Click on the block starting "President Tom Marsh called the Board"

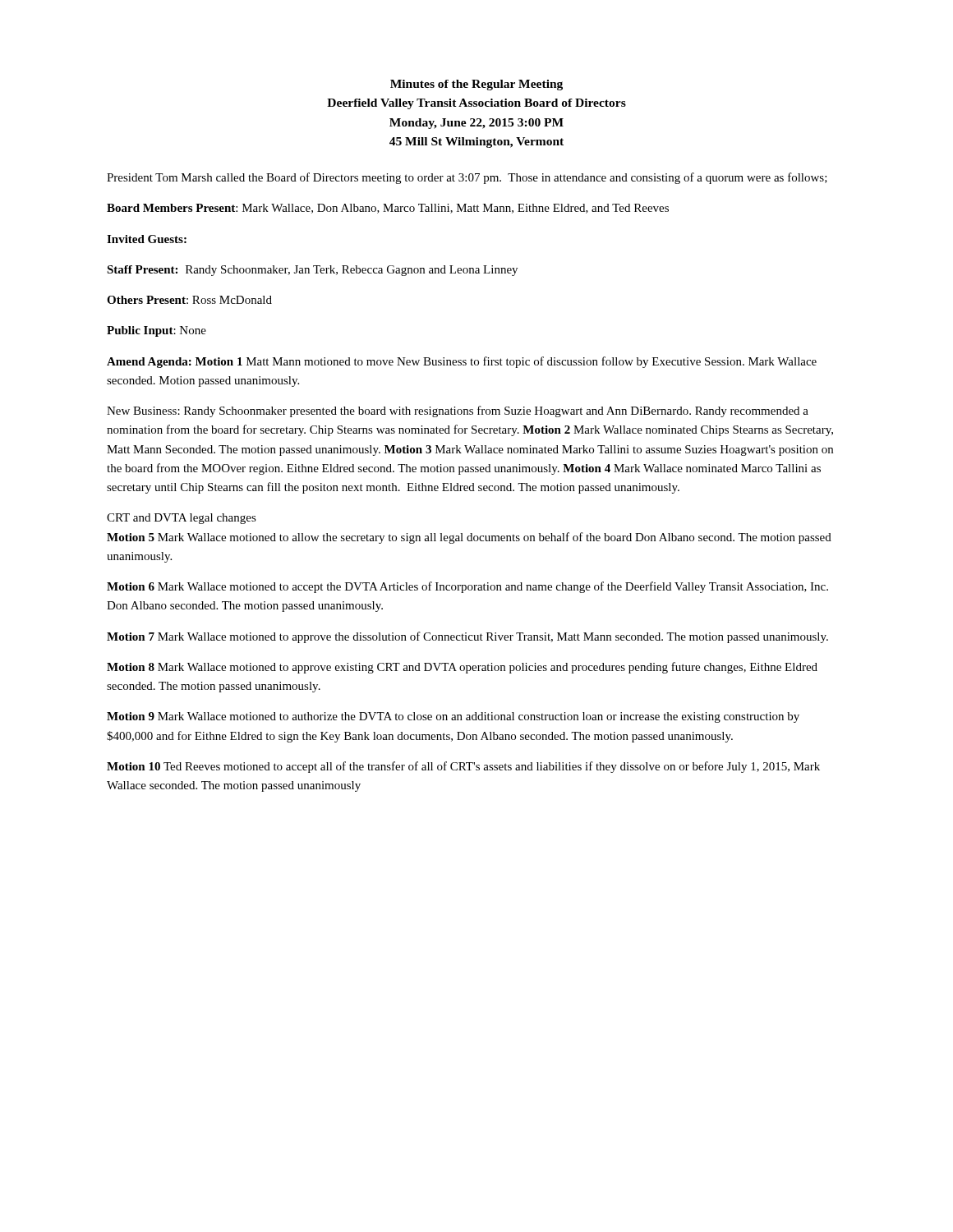(x=467, y=177)
